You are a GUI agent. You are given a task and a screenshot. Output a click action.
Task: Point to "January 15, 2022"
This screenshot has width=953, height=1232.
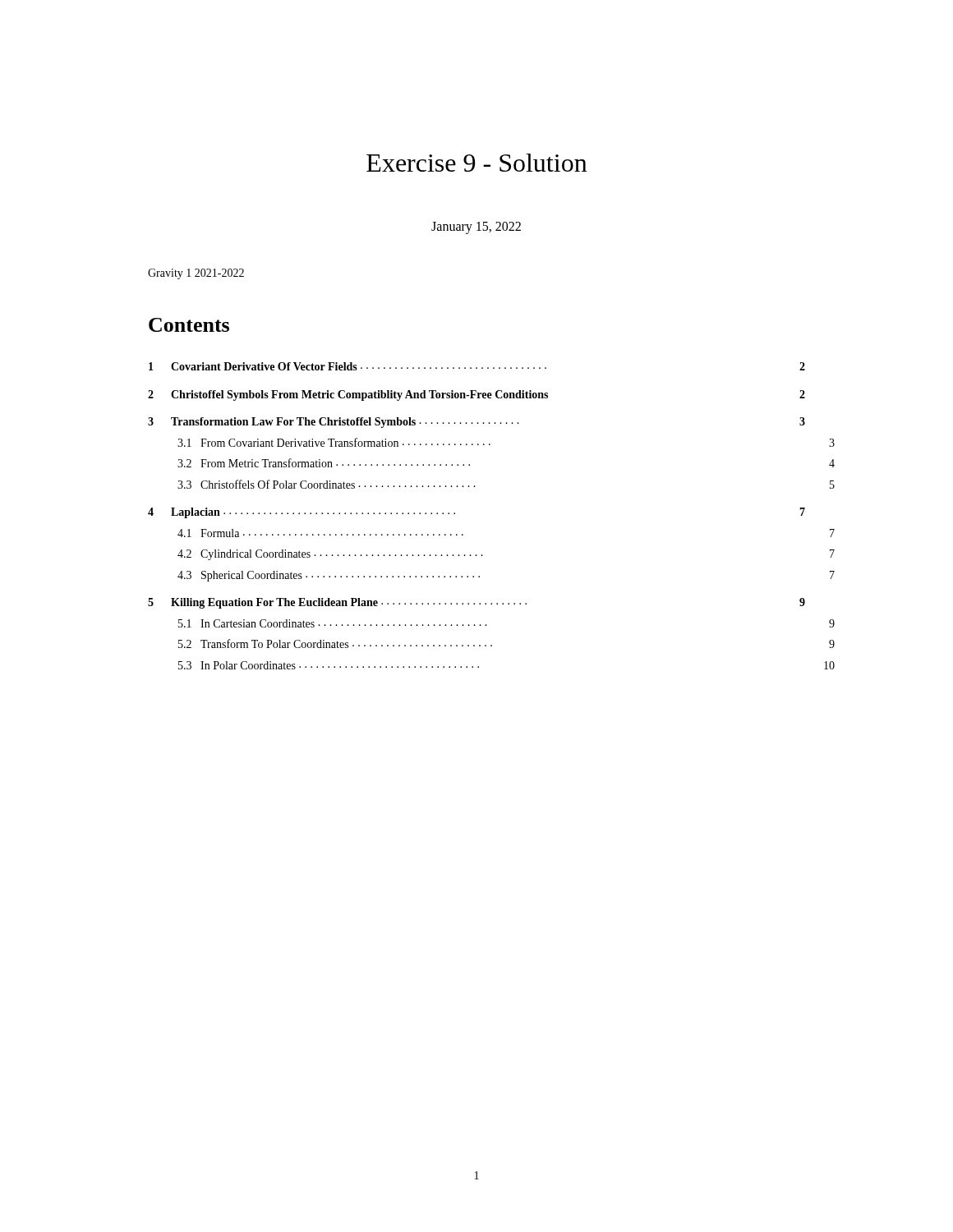pos(476,226)
